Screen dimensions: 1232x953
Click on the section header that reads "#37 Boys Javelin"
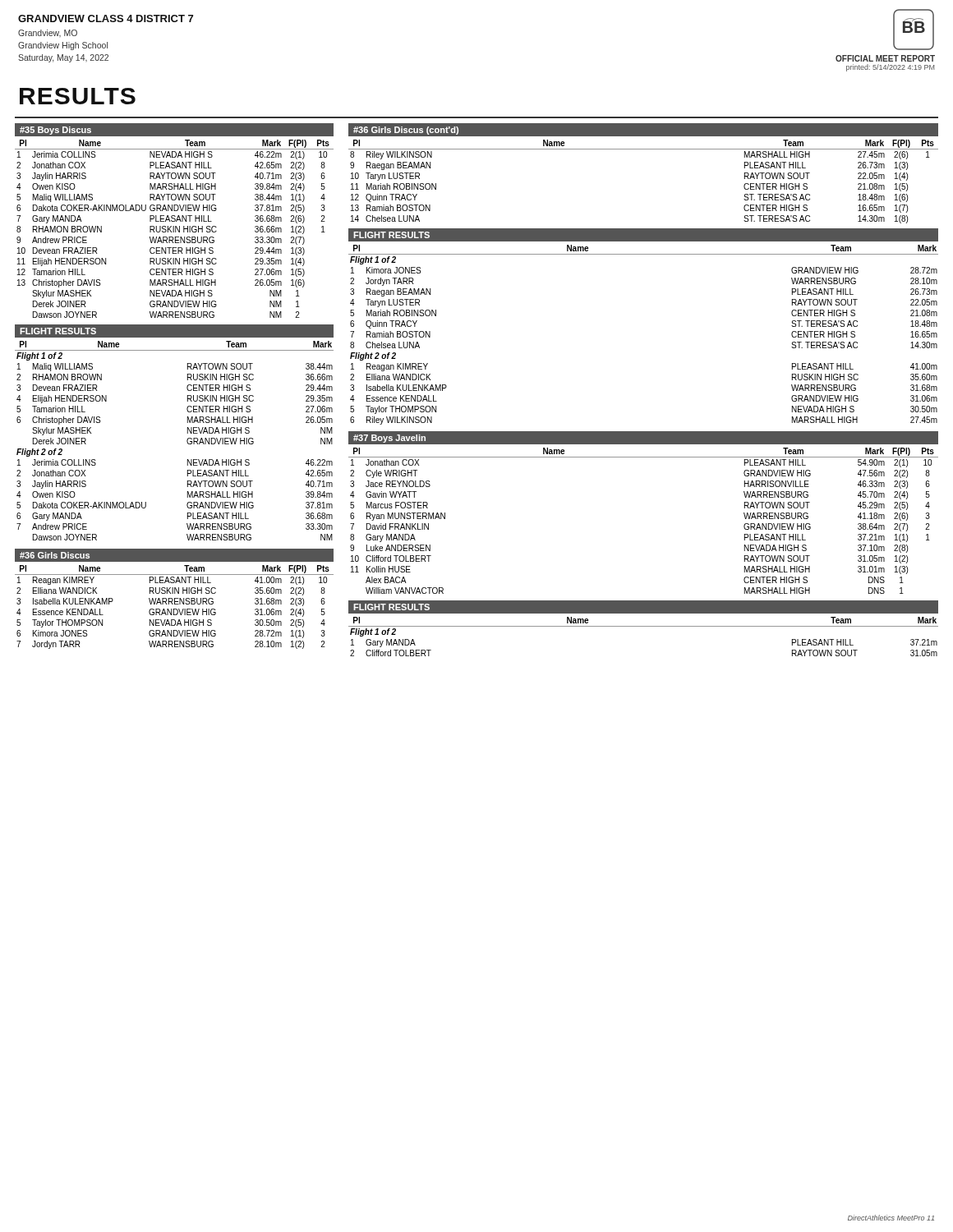tap(390, 438)
